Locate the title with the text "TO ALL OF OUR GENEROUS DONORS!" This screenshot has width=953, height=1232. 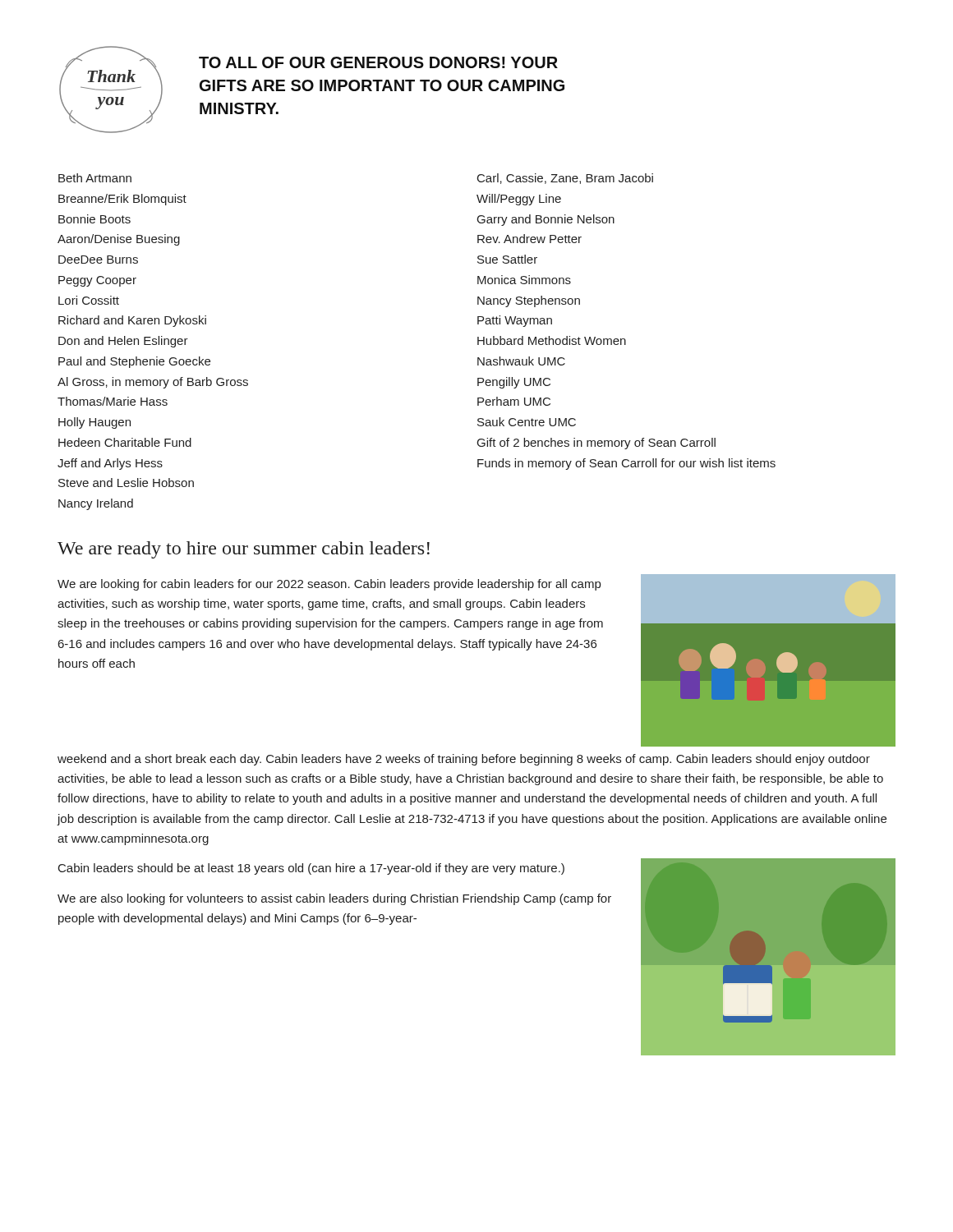point(547,85)
